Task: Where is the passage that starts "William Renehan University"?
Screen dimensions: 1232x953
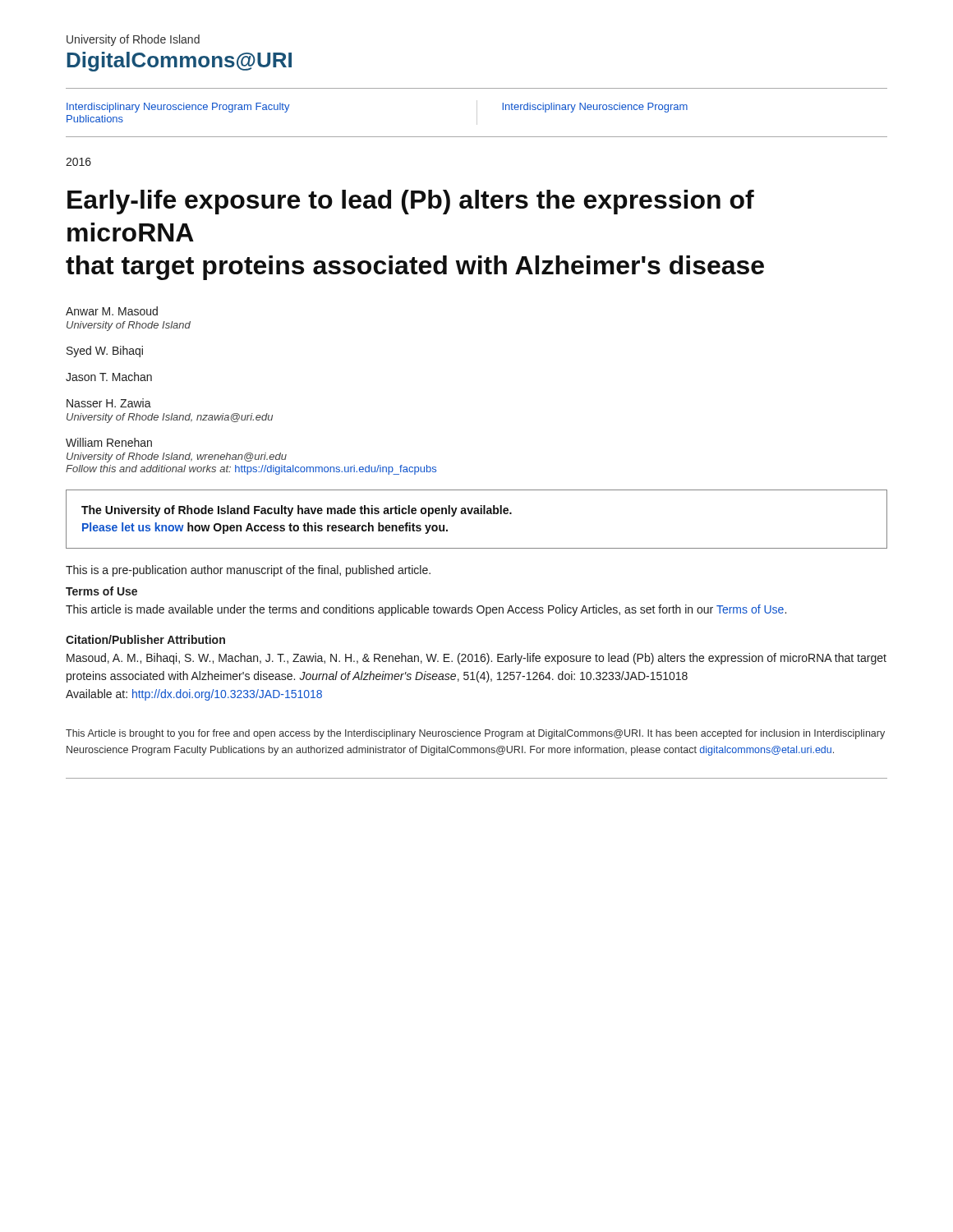Action: click(109, 442)
